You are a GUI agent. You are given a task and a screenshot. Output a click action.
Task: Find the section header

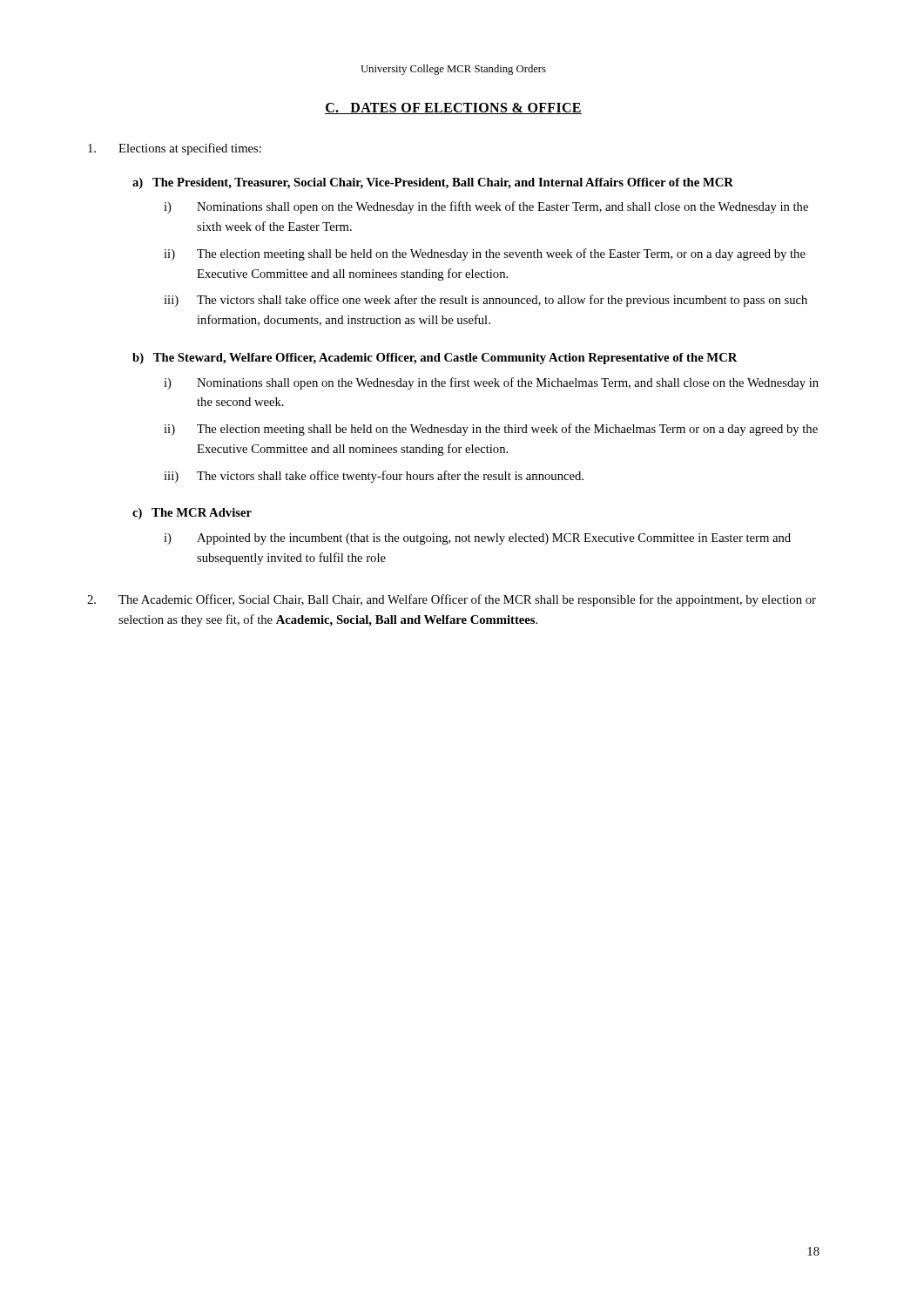tap(453, 108)
